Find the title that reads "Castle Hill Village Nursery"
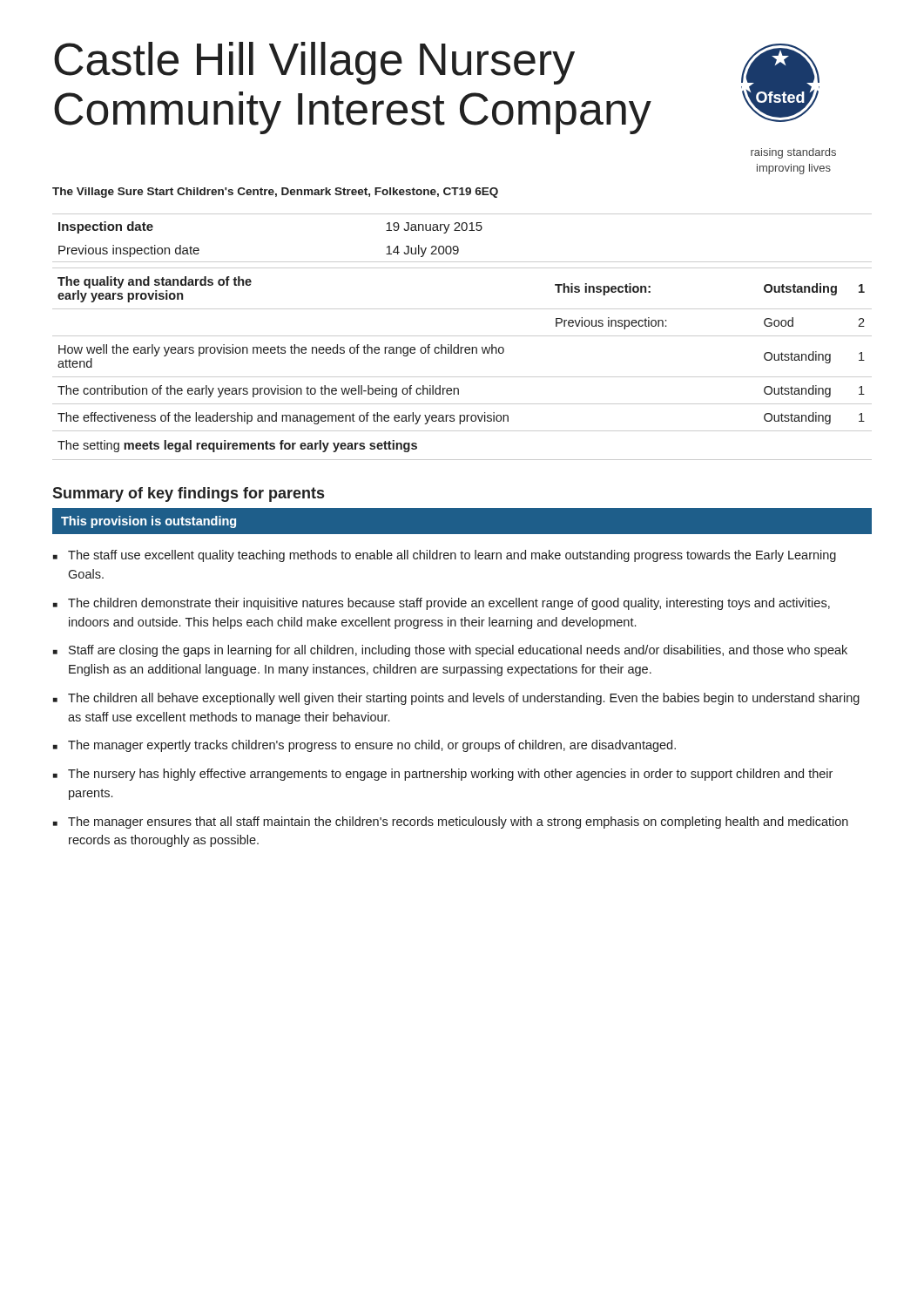This screenshot has height=1307, width=924. tap(375, 85)
